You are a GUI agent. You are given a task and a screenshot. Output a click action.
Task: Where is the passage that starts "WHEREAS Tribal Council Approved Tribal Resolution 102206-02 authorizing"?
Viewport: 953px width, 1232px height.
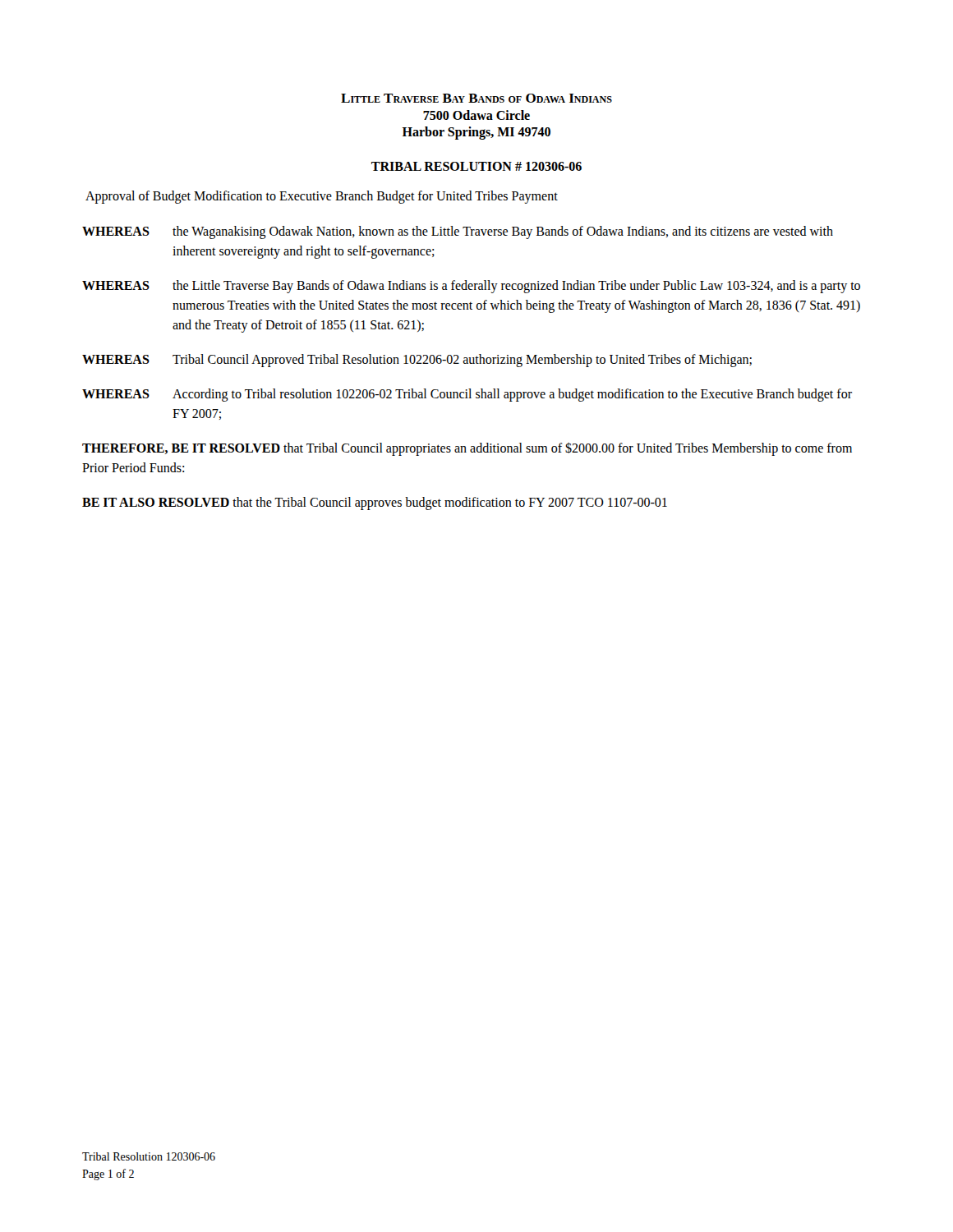tap(476, 360)
